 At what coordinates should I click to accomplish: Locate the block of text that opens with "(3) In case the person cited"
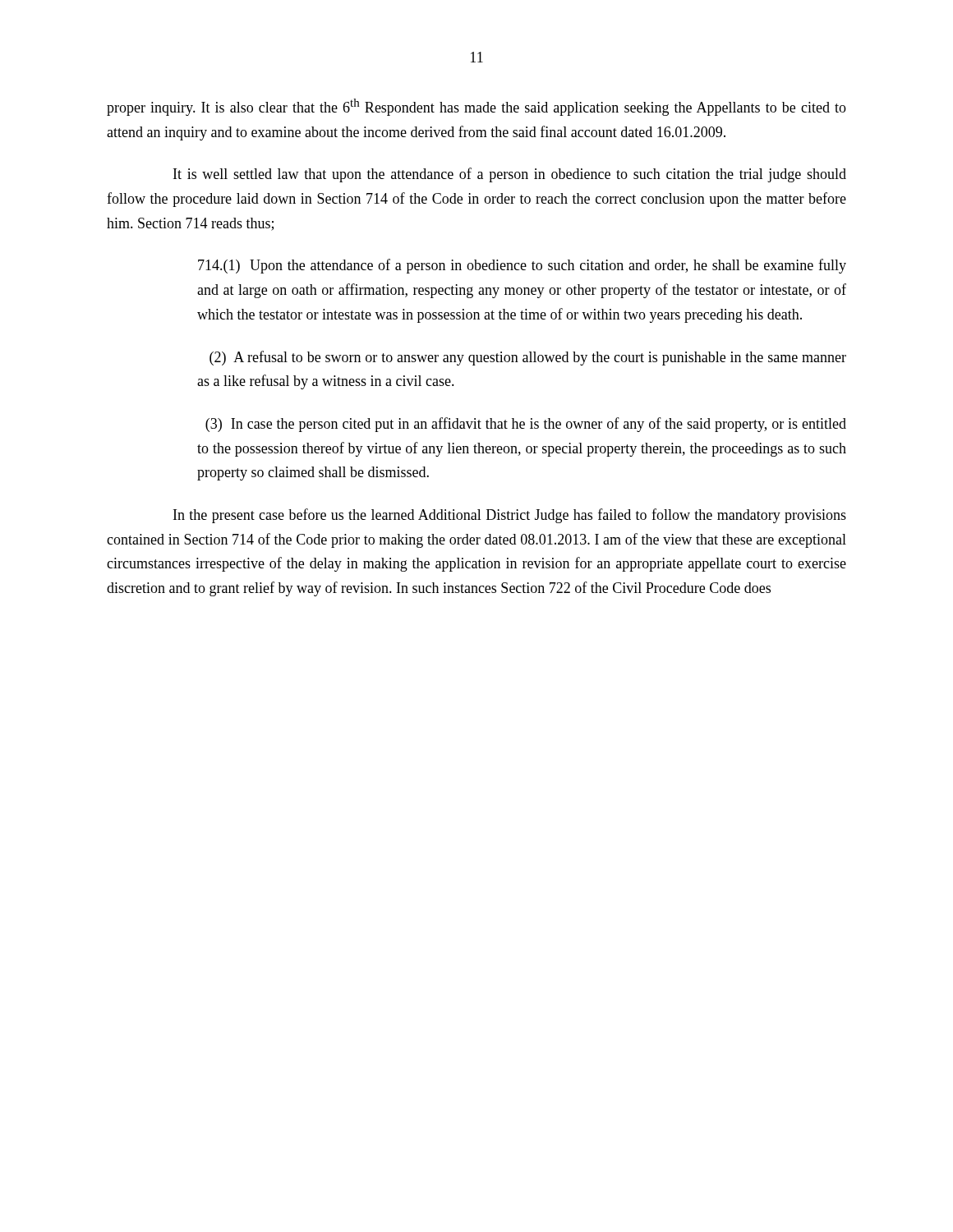(x=522, y=448)
